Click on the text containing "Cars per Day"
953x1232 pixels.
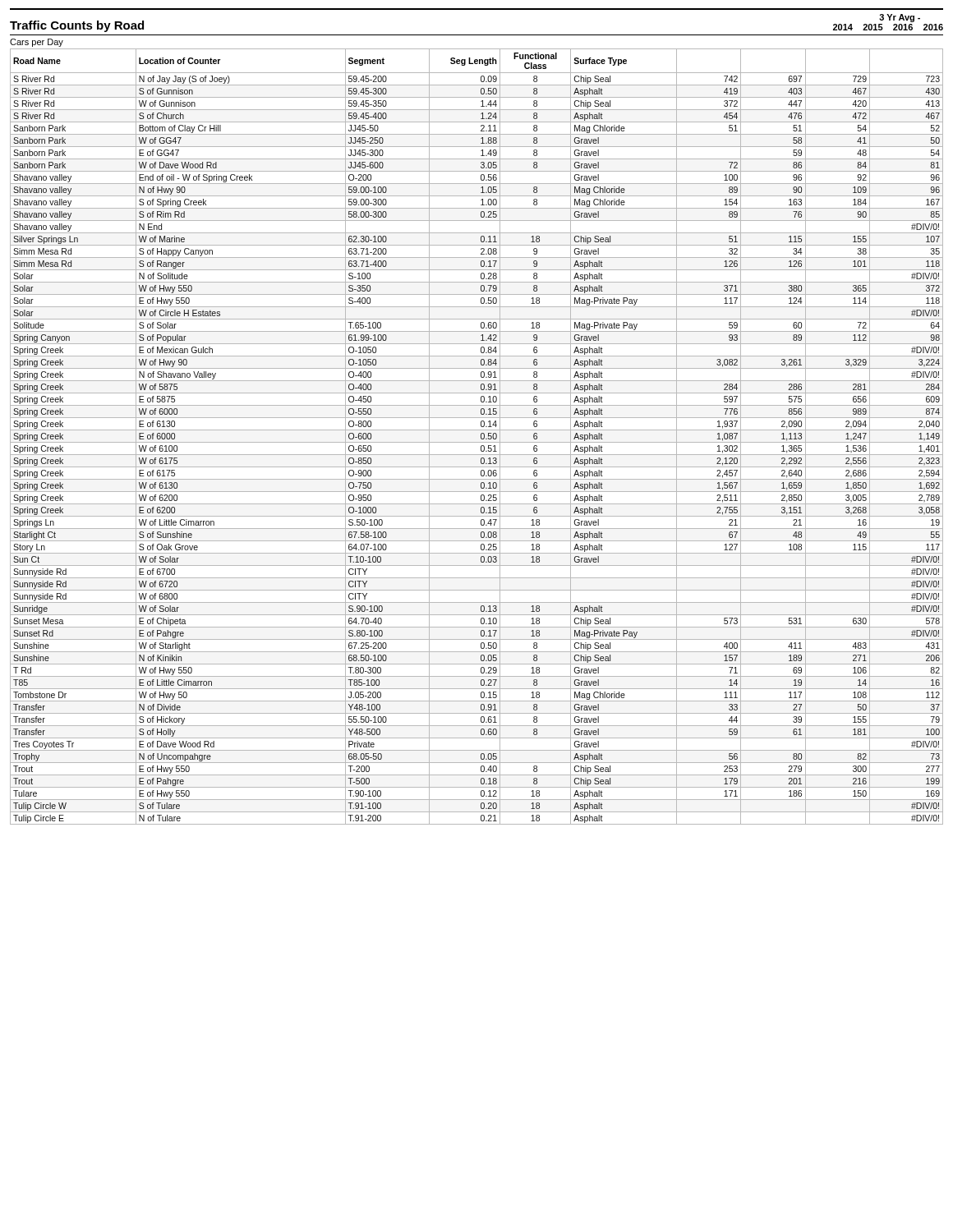tap(36, 42)
